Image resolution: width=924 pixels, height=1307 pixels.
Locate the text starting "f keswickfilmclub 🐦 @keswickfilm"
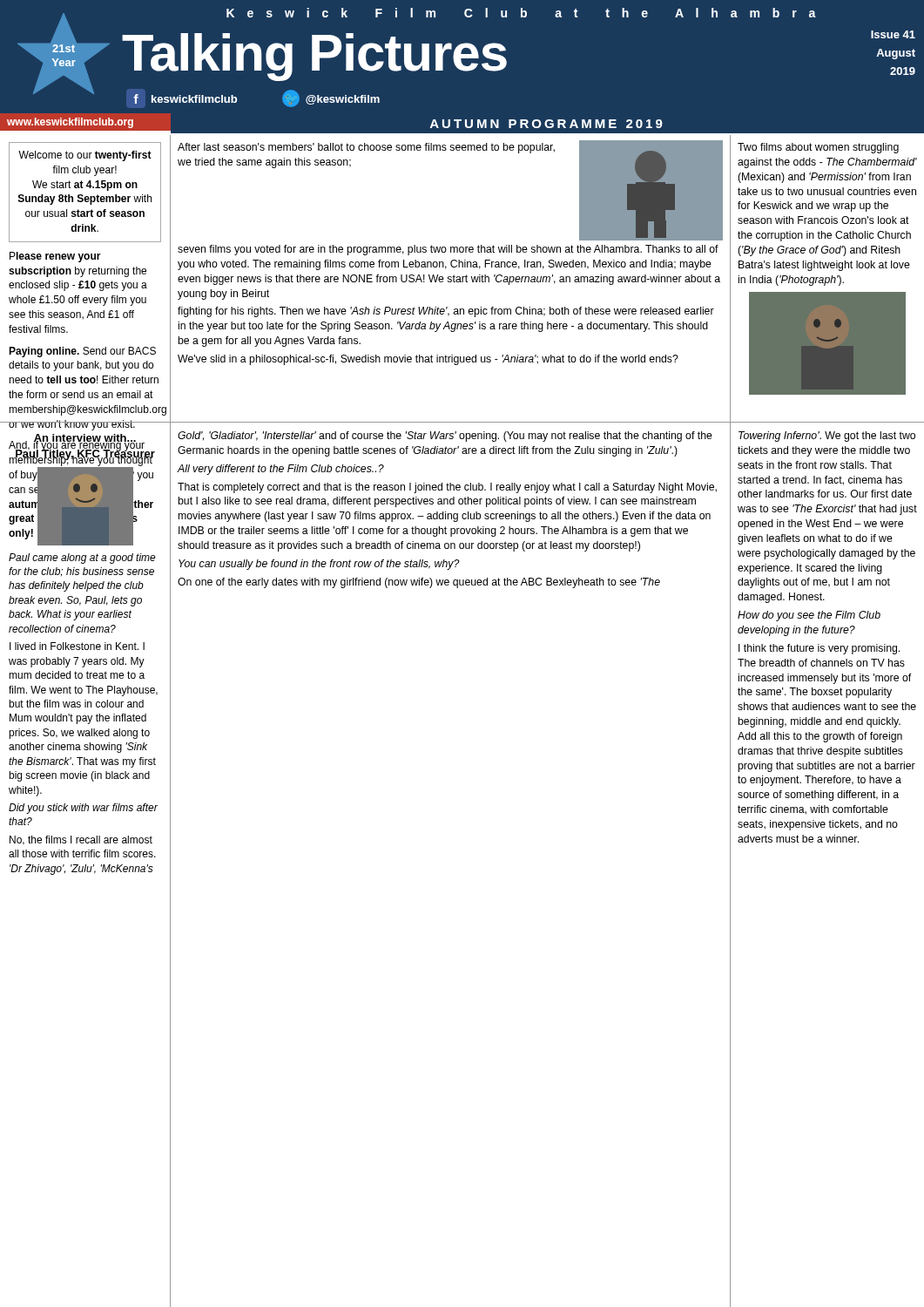(193, 98)
